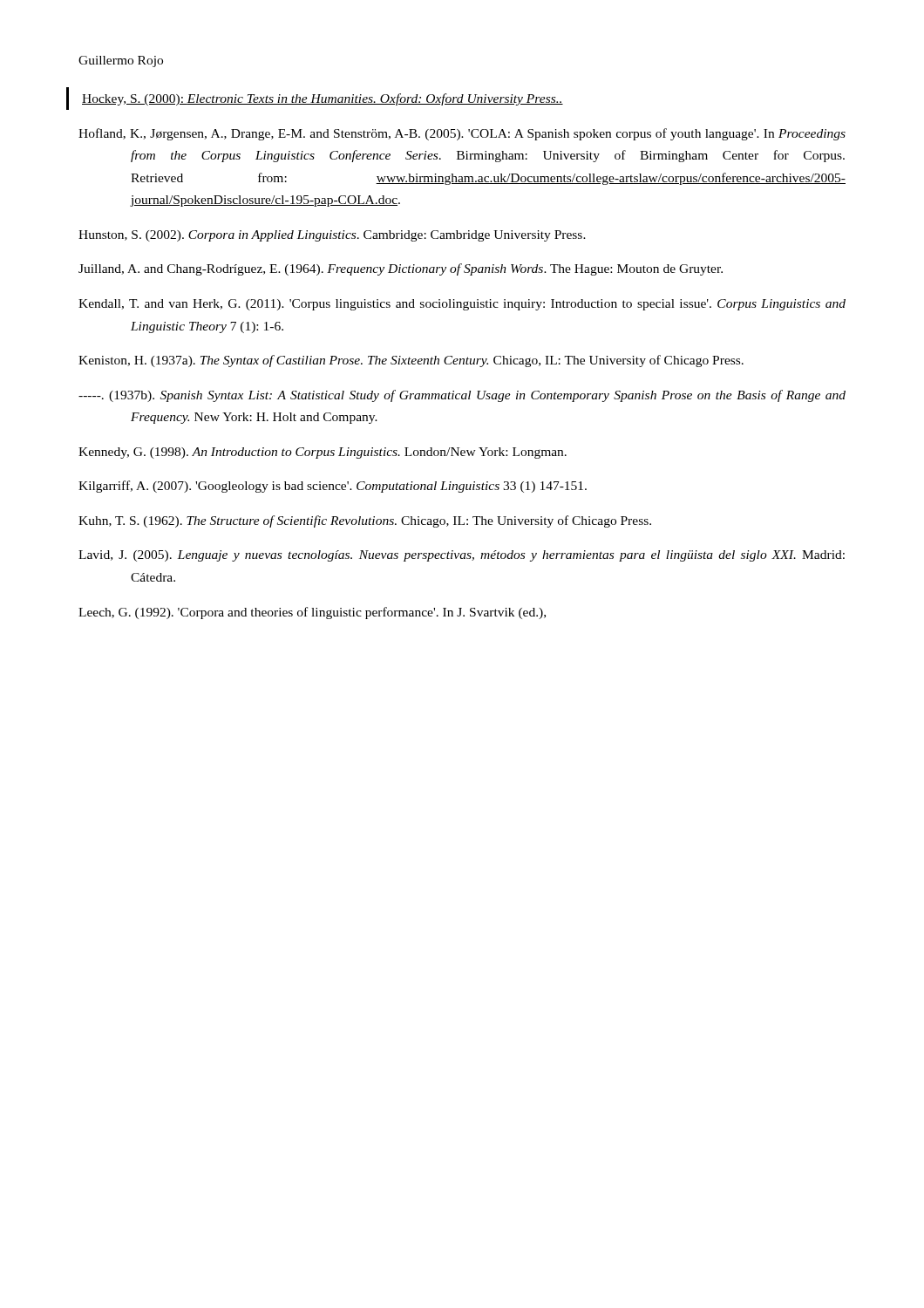This screenshot has height=1308, width=924.
Task: Point to the passage starting "Hofland, K., Jørgensen, A., Drange, E-M."
Action: tap(462, 166)
